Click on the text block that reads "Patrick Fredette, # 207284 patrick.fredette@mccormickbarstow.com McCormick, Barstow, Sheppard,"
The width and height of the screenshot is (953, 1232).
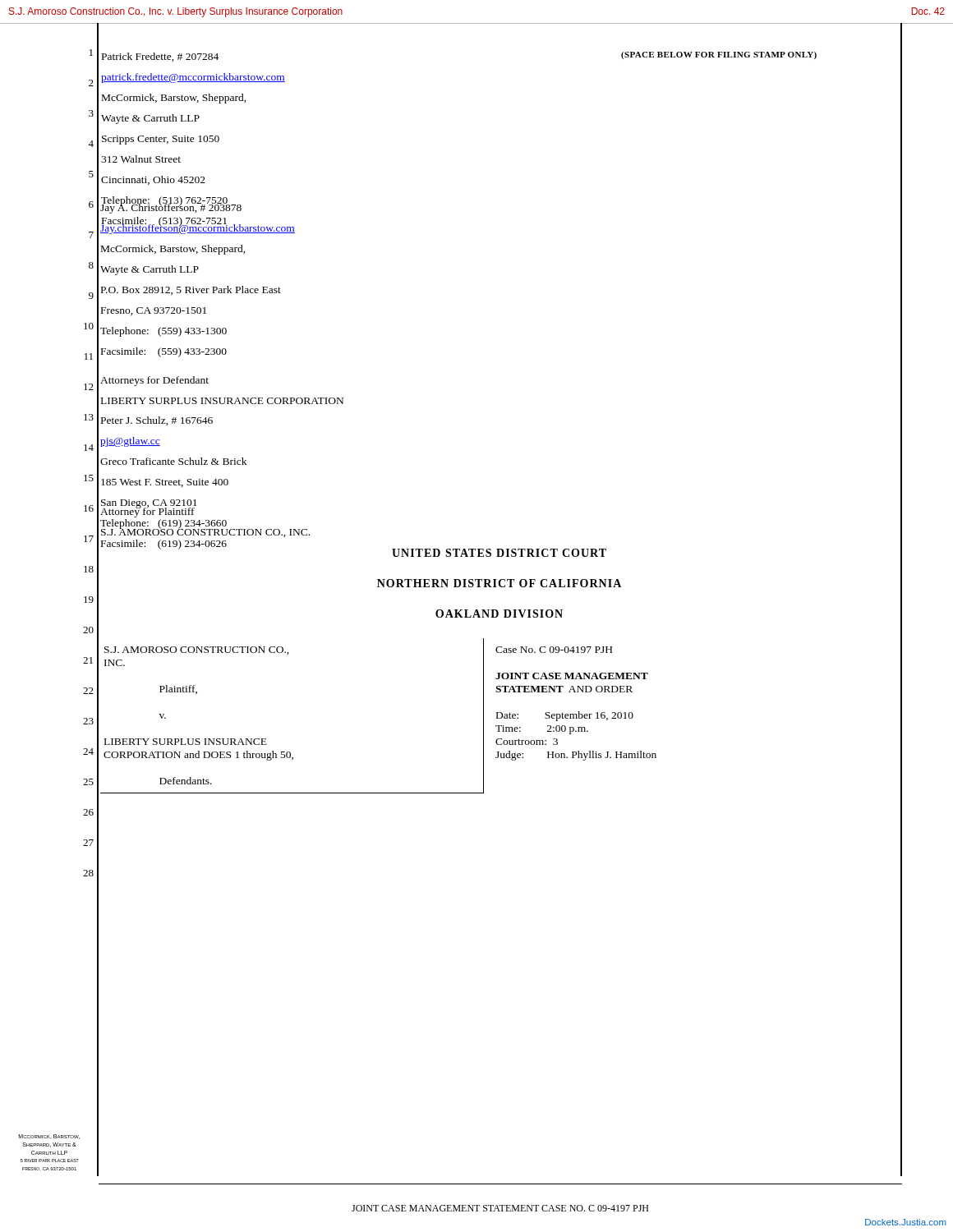coord(165,56)
